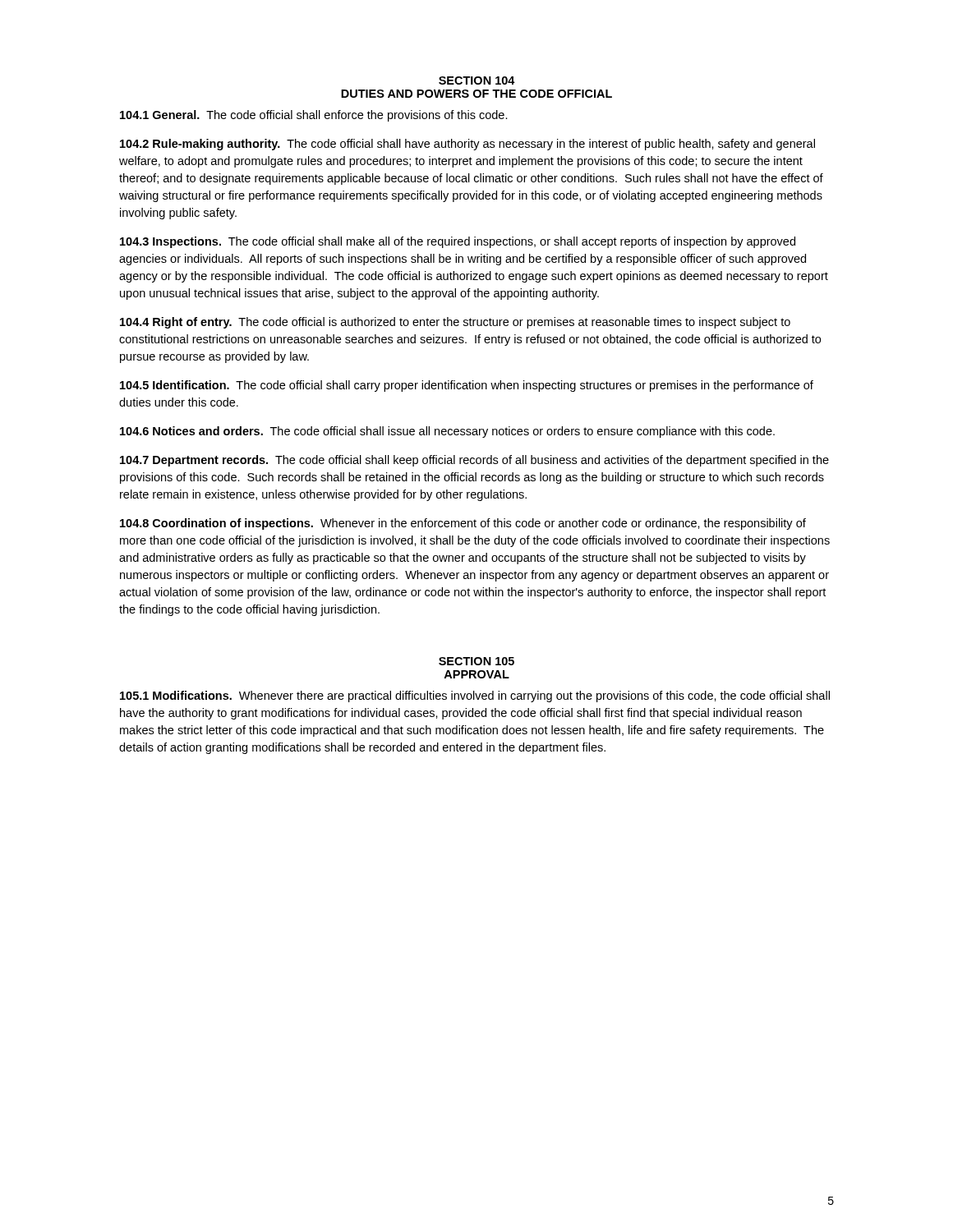This screenshot has width=953, height=1232.
Task: Find the block on this page that starts "3 Inspections. The code"
Action: pos(476,268)
